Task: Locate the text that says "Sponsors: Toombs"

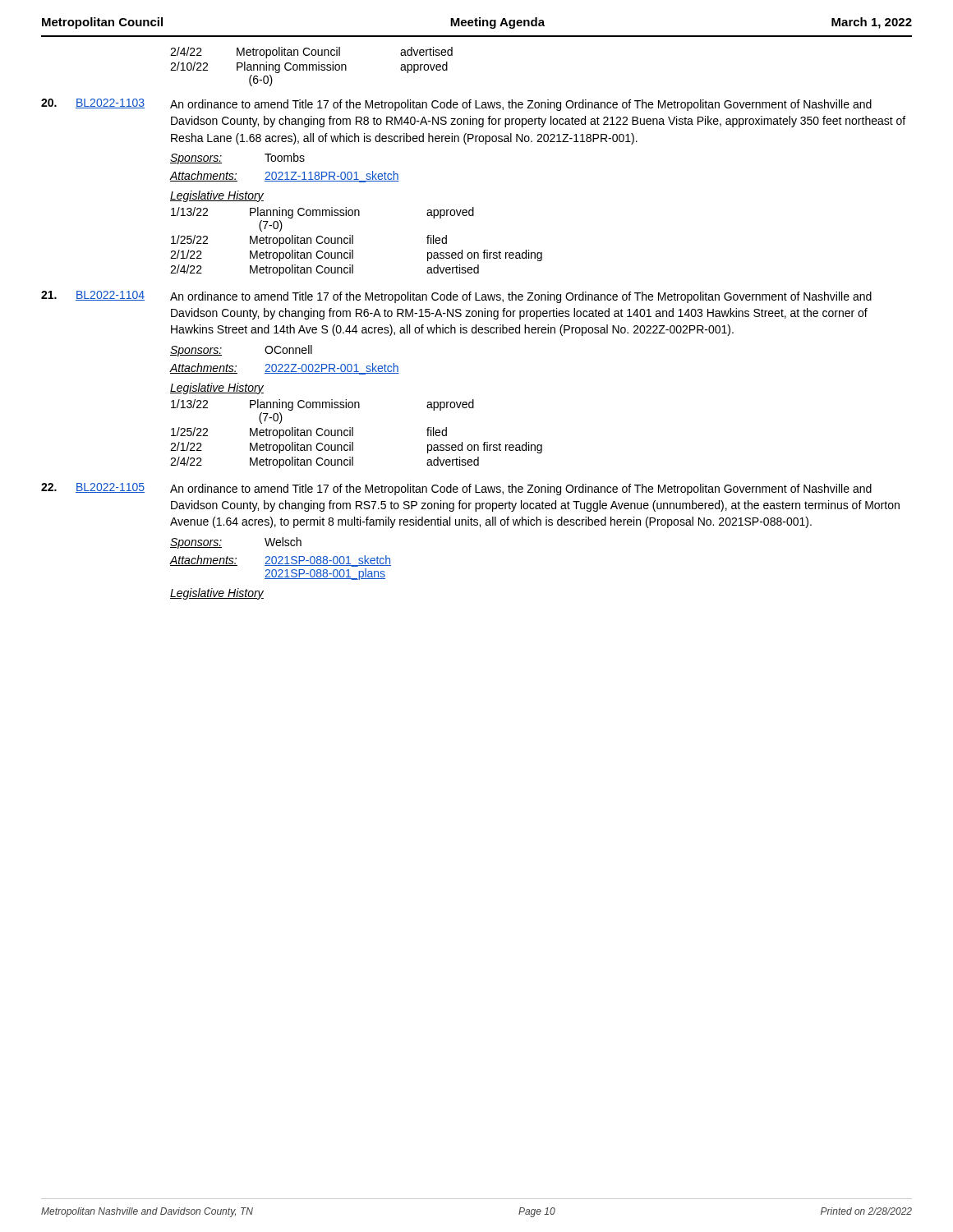Action: [x=196, y=158]
